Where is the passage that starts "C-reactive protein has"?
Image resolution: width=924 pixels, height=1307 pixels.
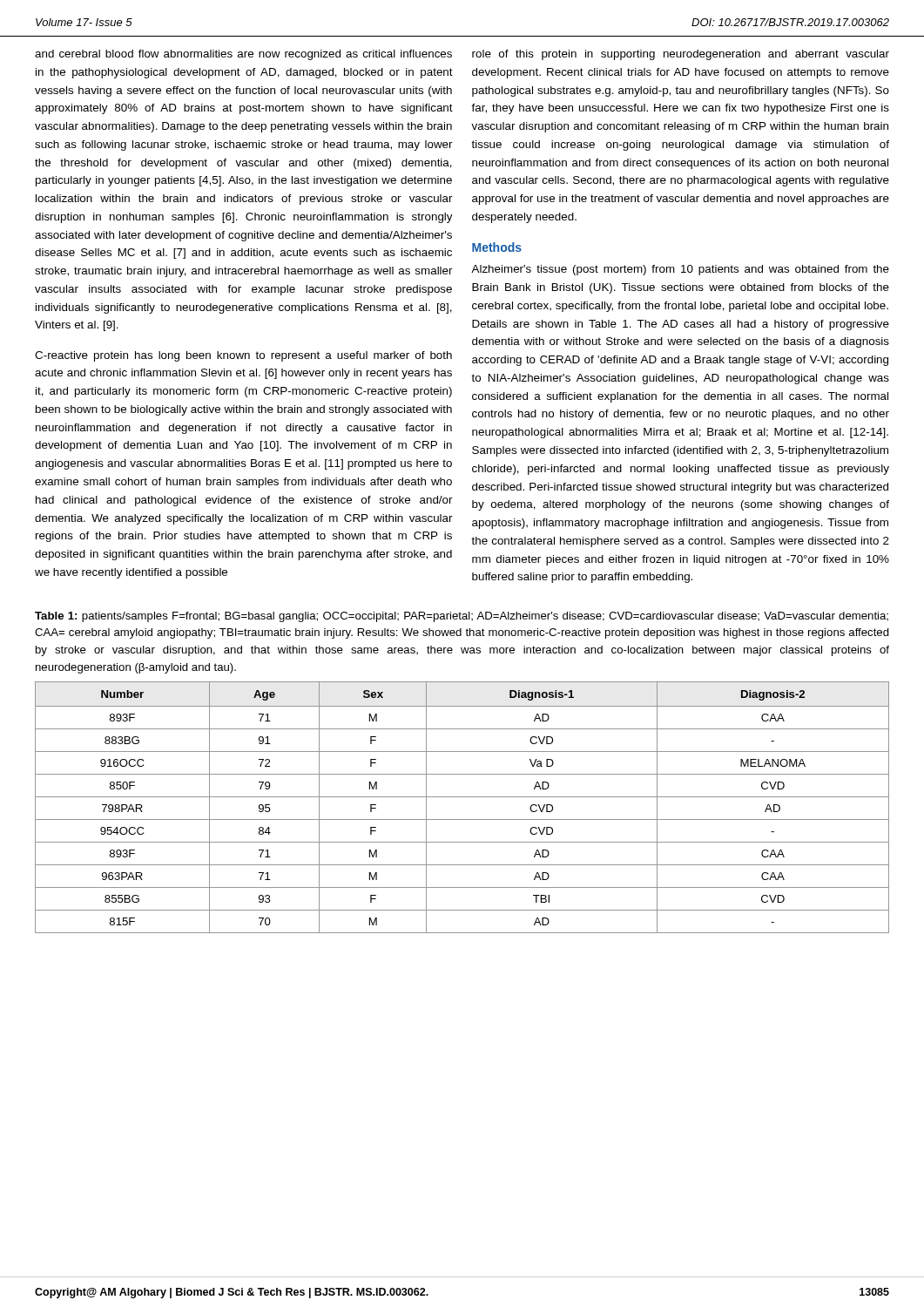[x=244, y=464]
